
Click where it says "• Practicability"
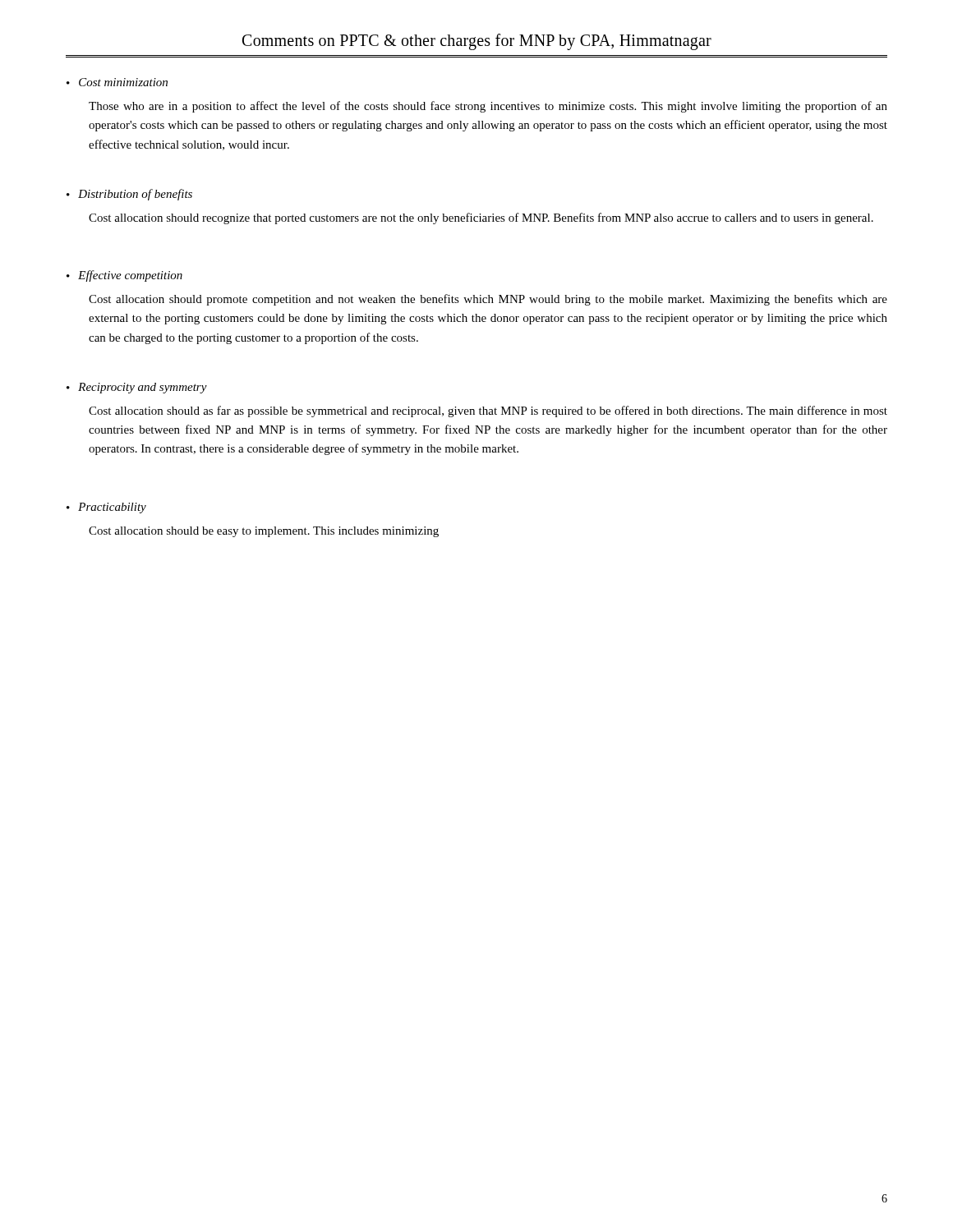[x=106, y=508]
